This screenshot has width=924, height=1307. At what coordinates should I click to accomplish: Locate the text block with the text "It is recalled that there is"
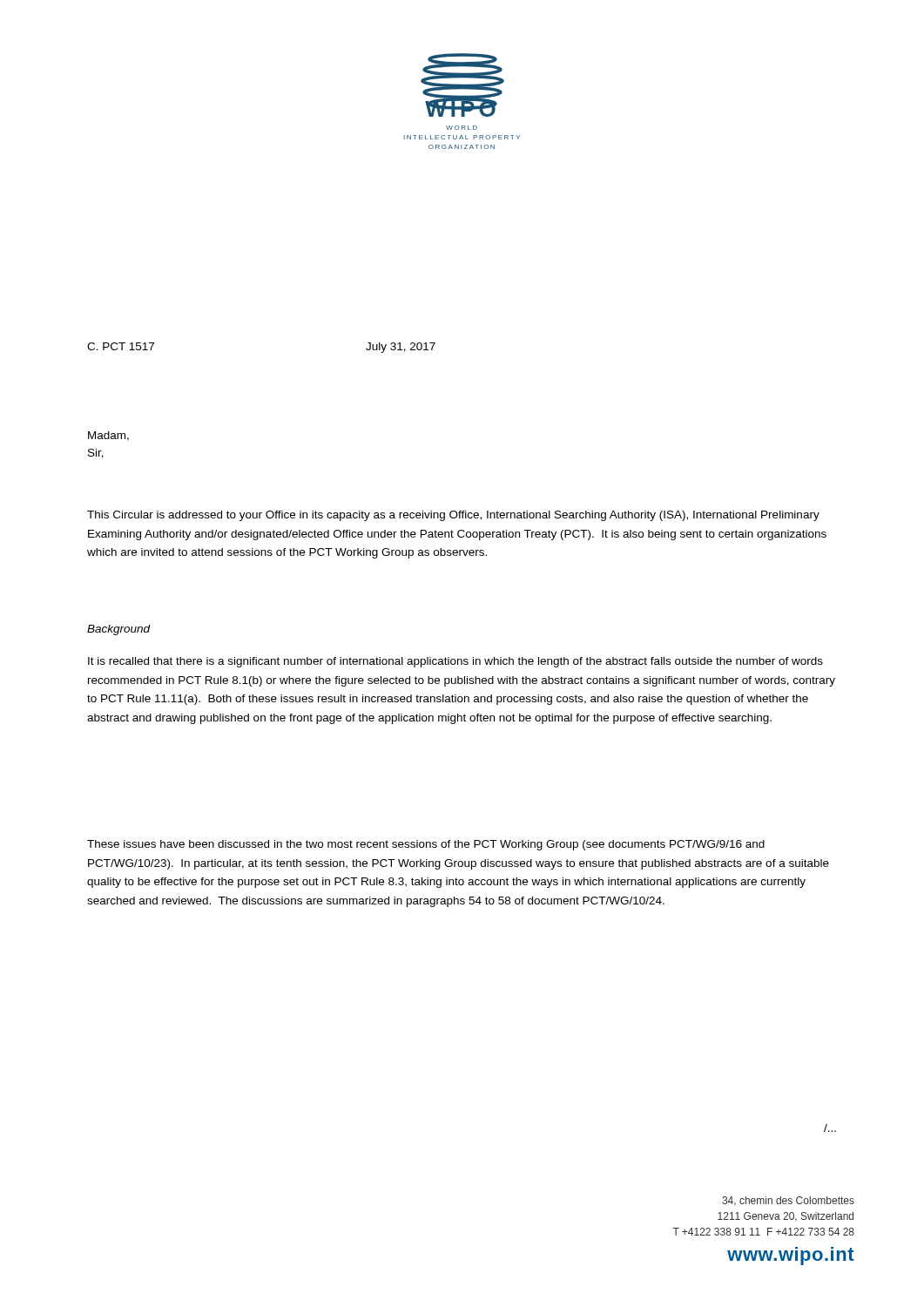(x=461, y=689)
